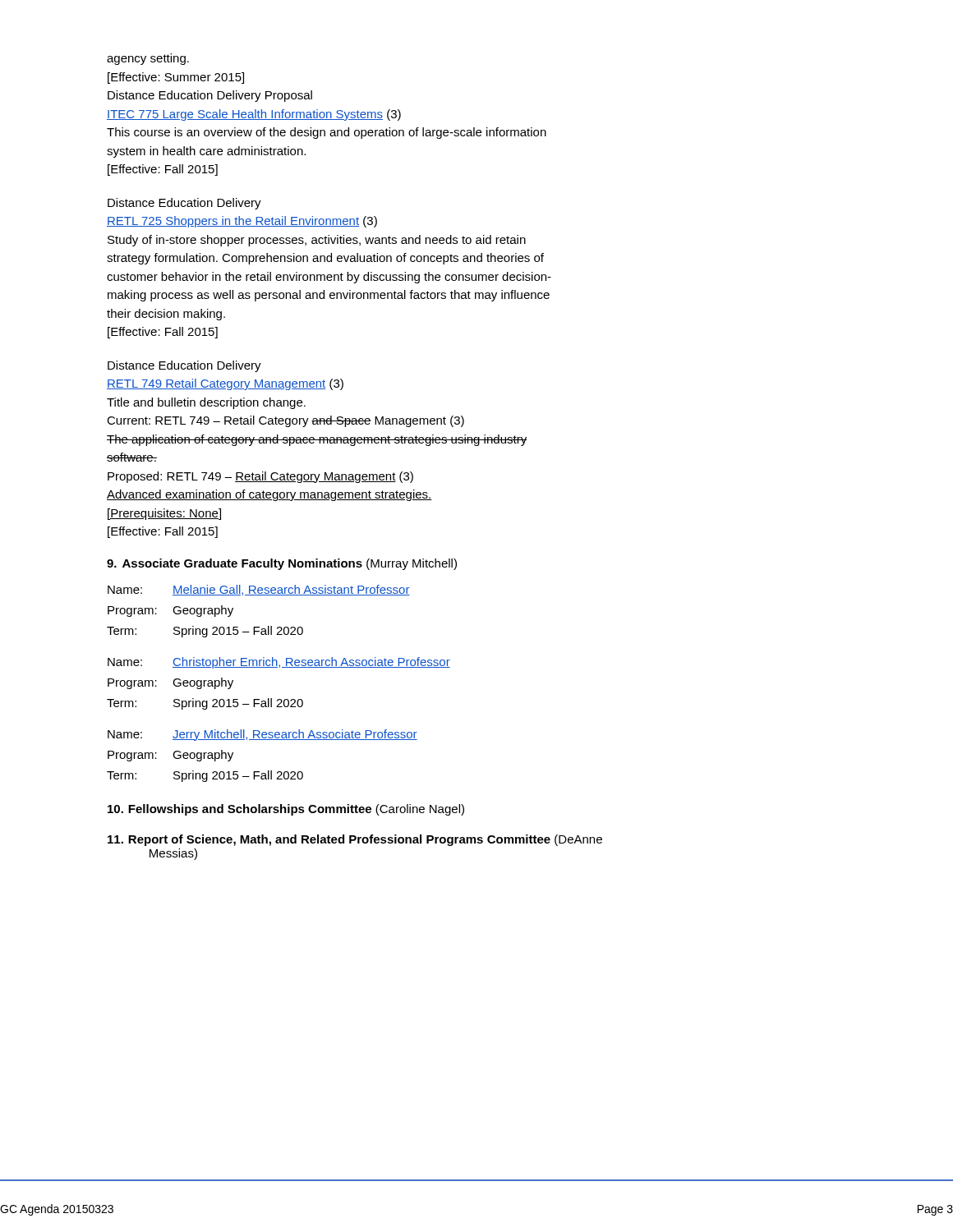Locate the block of text that opens with "Name: Christopher Emrich, Research"

[x=279, y=663]
